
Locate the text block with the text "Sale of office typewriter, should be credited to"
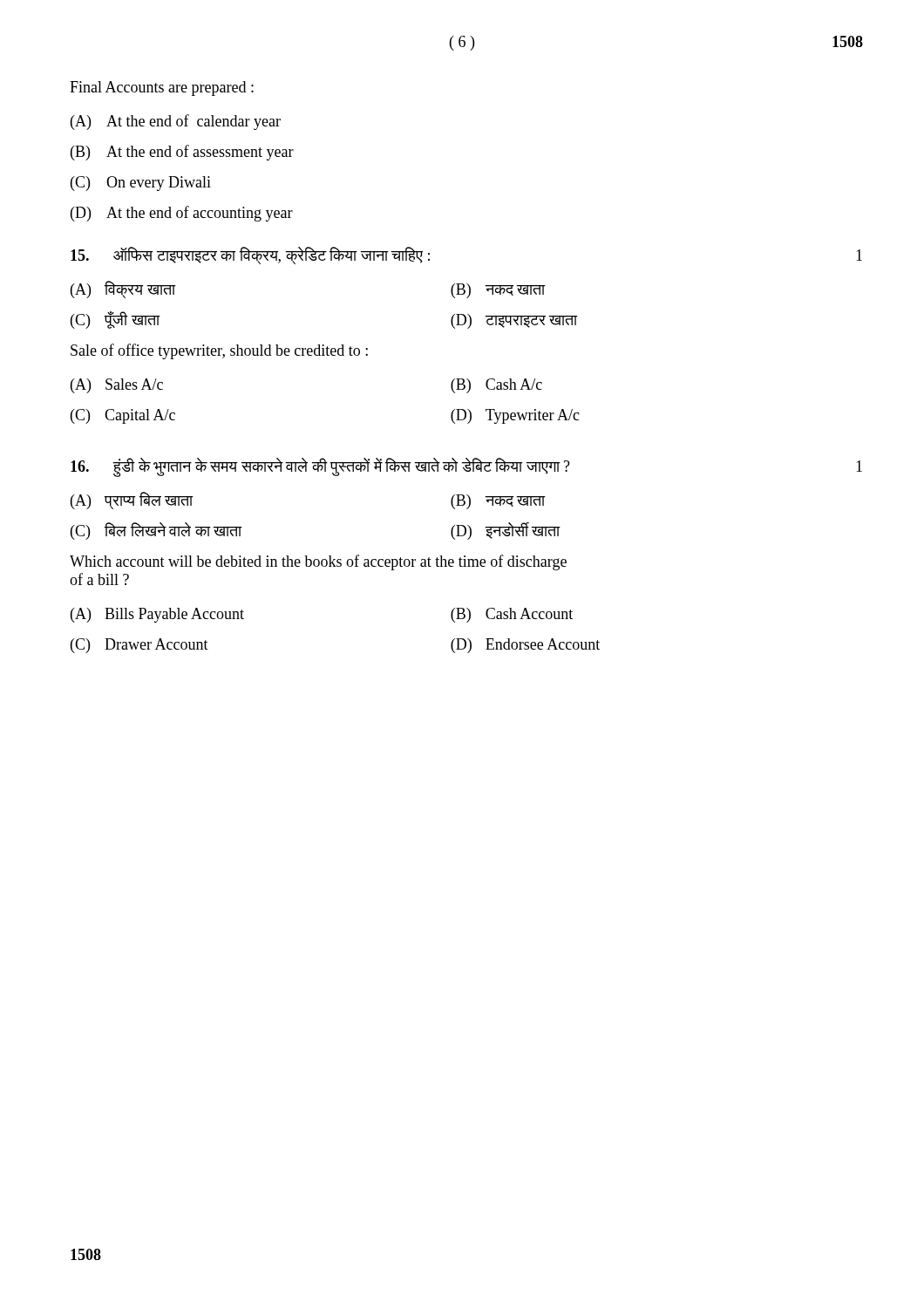pos(219,351)
